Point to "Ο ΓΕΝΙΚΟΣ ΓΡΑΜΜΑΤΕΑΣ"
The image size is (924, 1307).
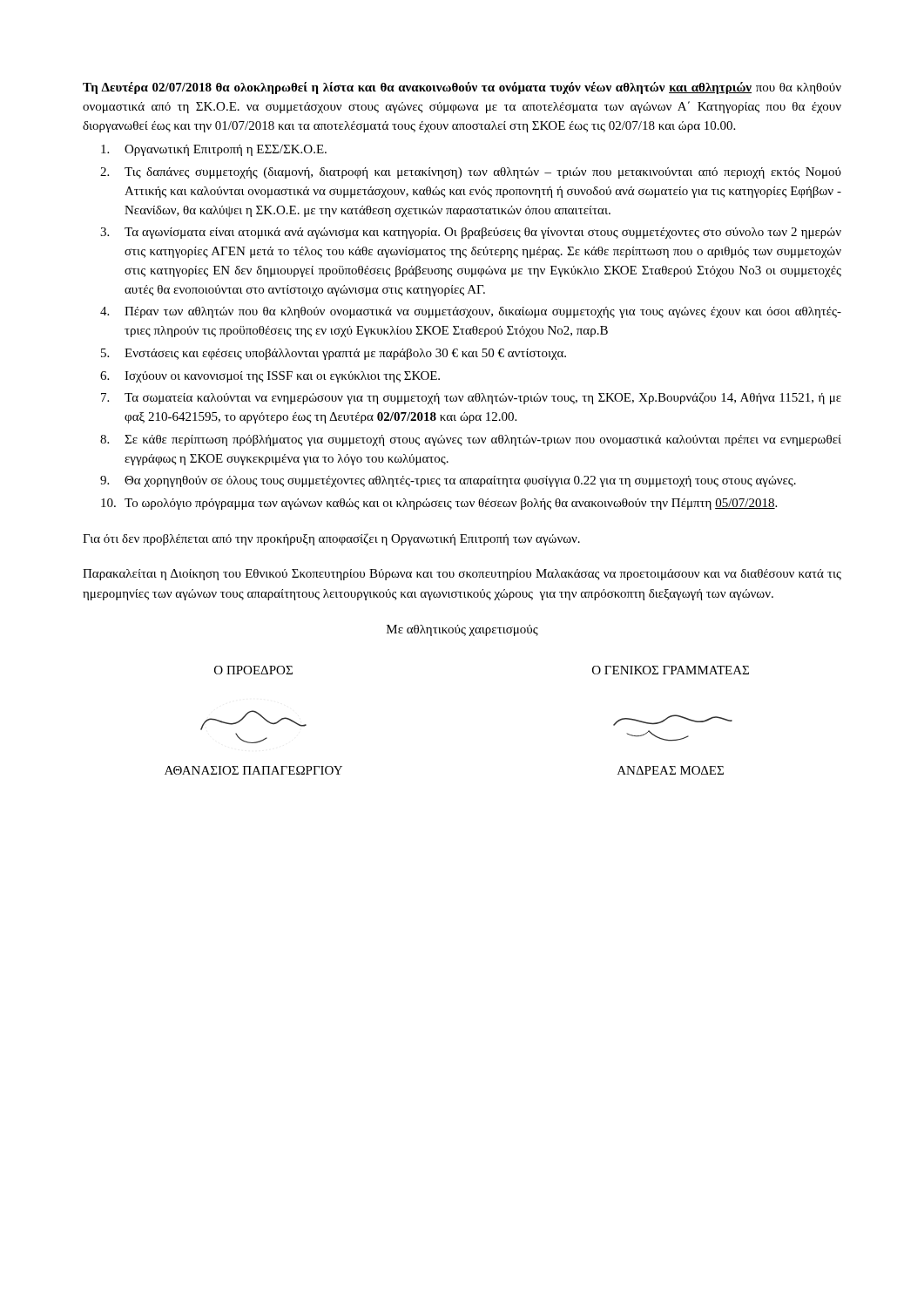click(x=671, y=670)
